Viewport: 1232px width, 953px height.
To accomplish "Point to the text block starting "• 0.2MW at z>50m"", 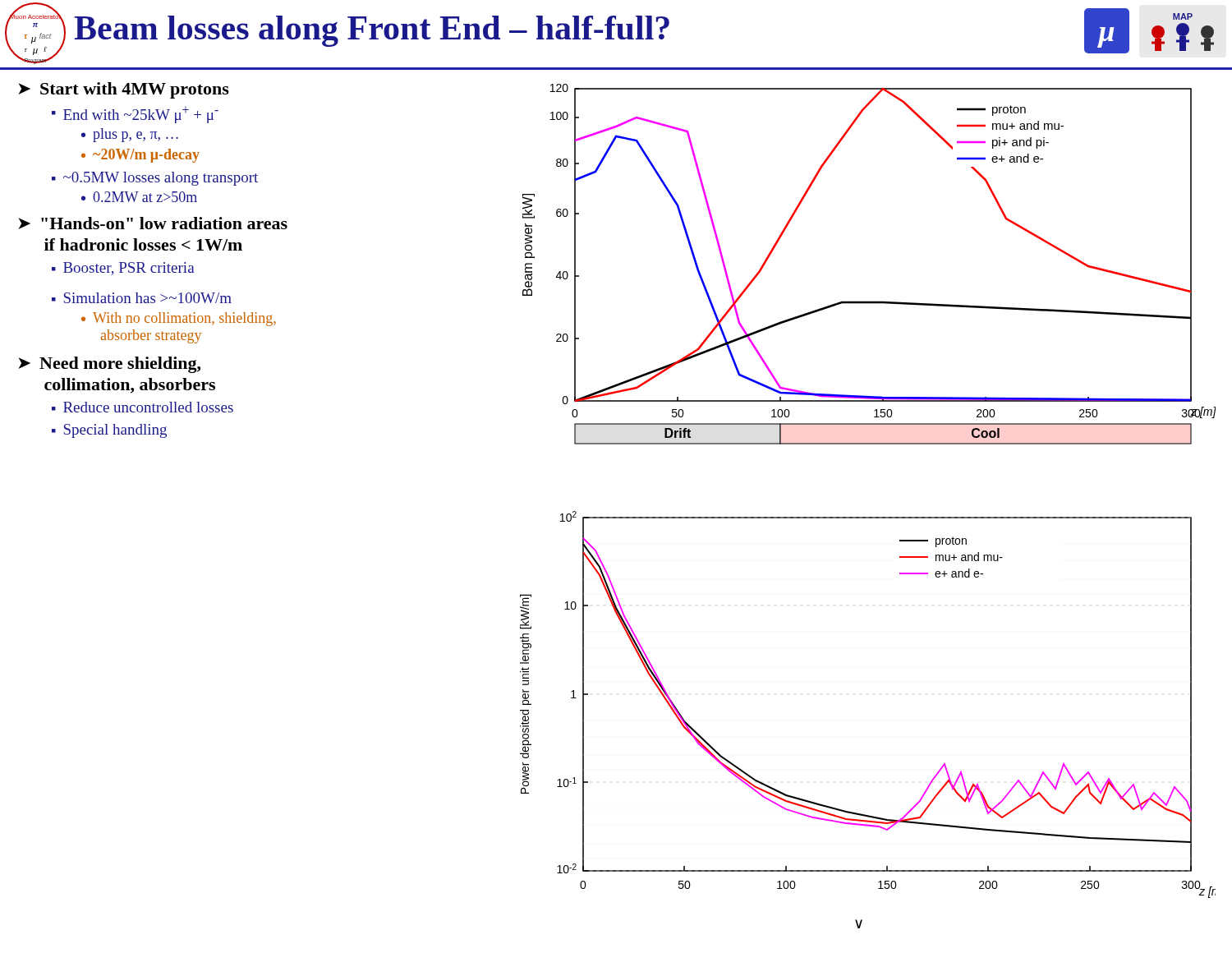I will (139, 199).
